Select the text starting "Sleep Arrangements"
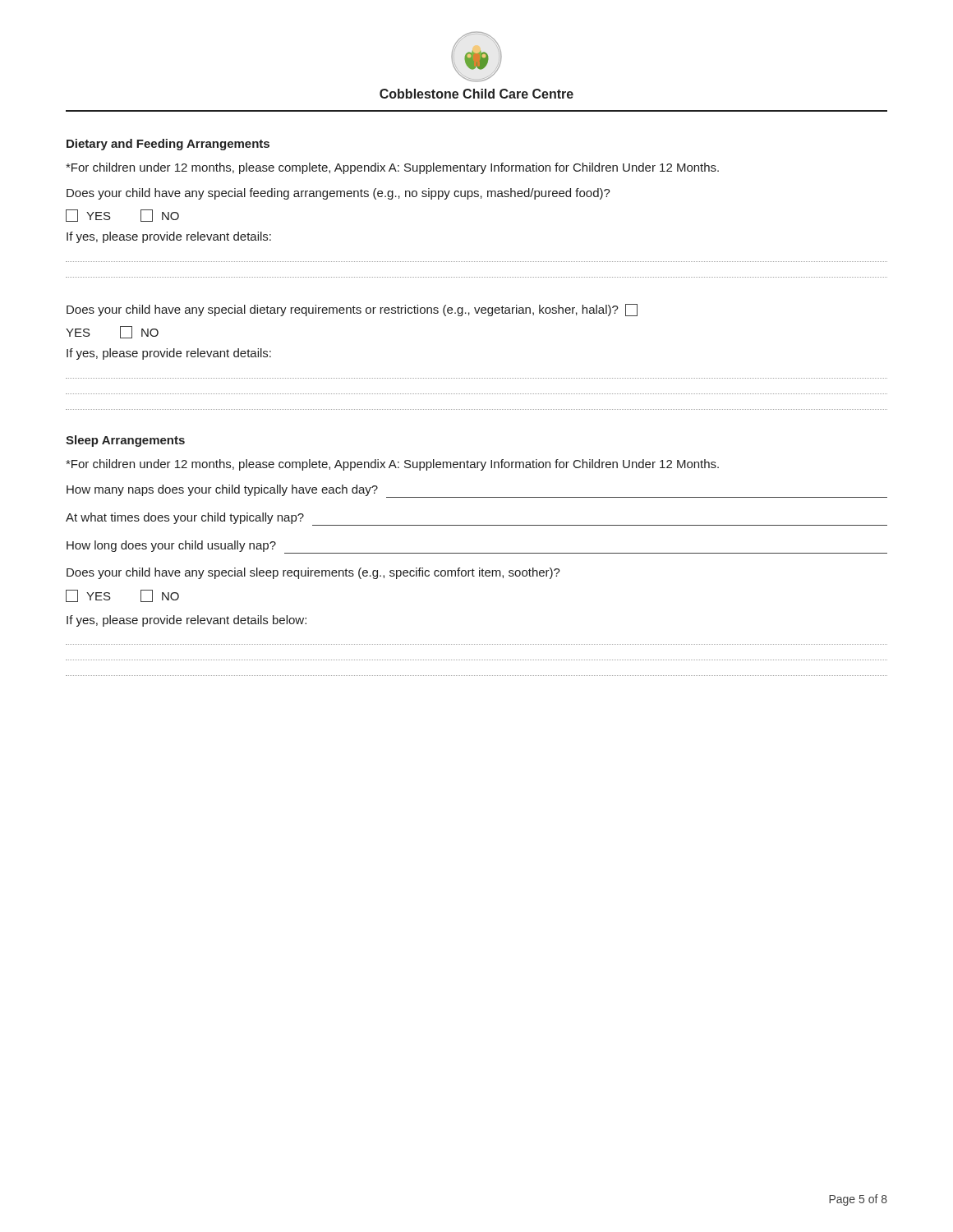 [125, 439]
